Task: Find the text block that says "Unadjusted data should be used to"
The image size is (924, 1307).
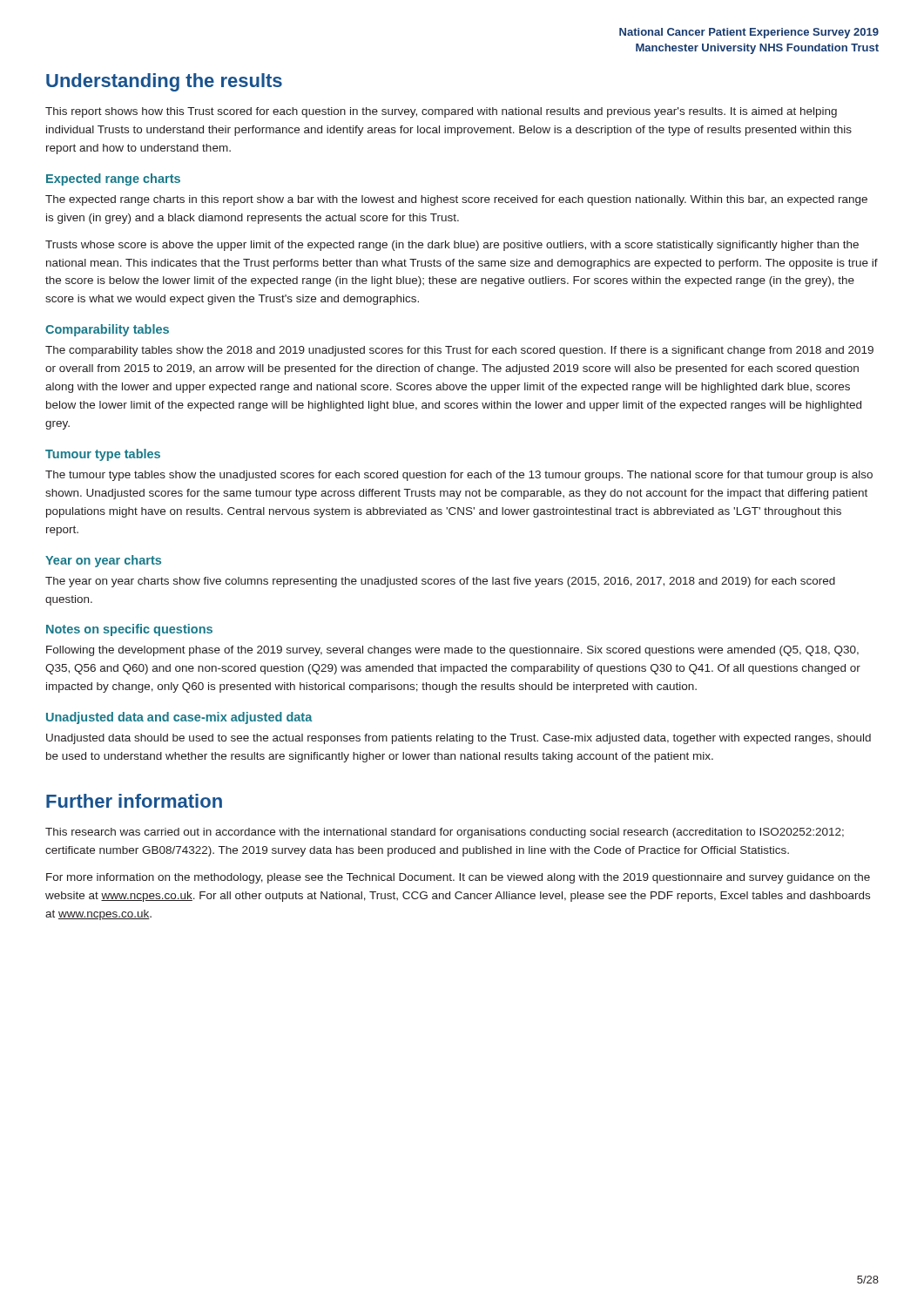Action: click(462, 748)
